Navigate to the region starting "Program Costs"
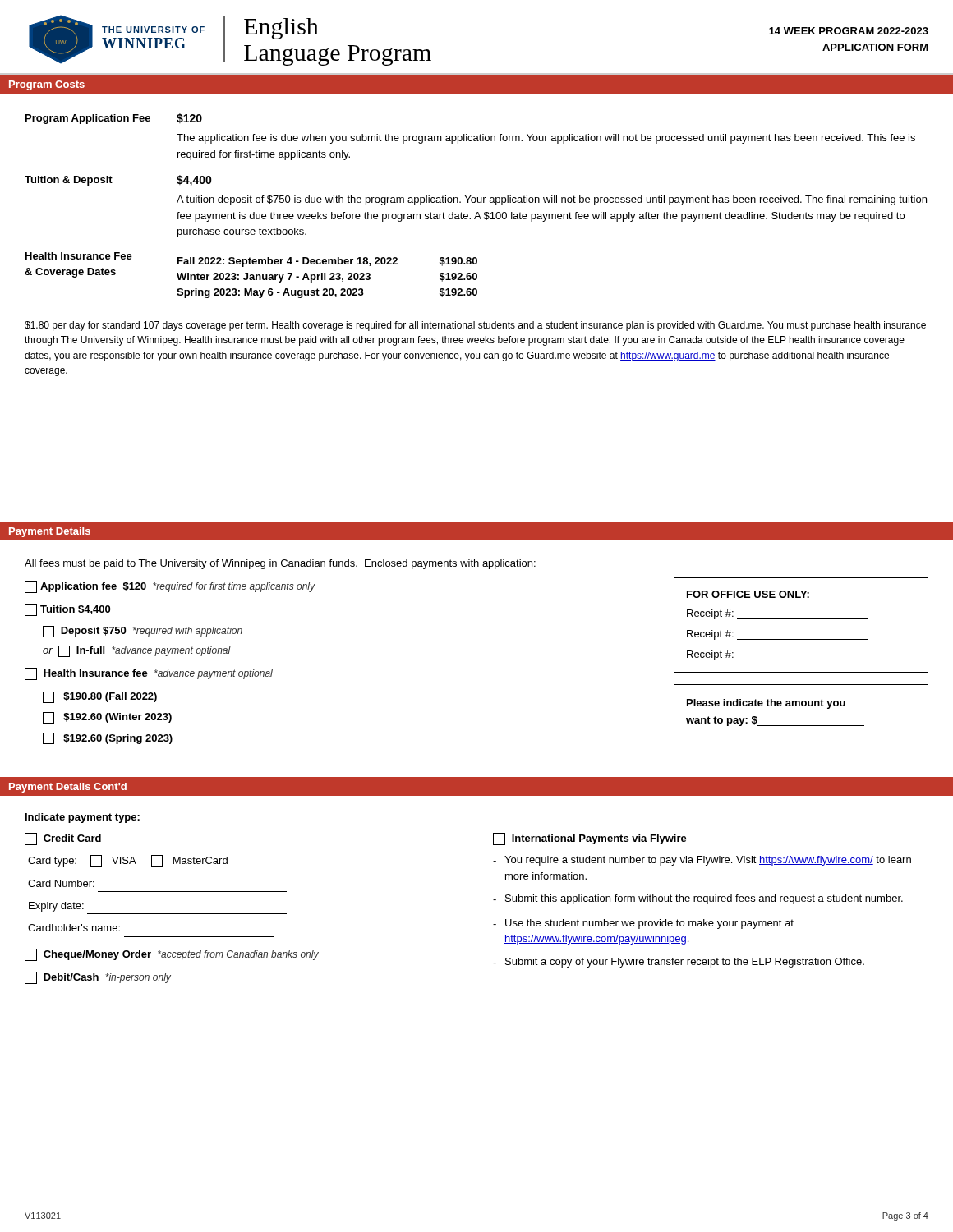This screenshot has height=1232, width=953. point(47,84)
